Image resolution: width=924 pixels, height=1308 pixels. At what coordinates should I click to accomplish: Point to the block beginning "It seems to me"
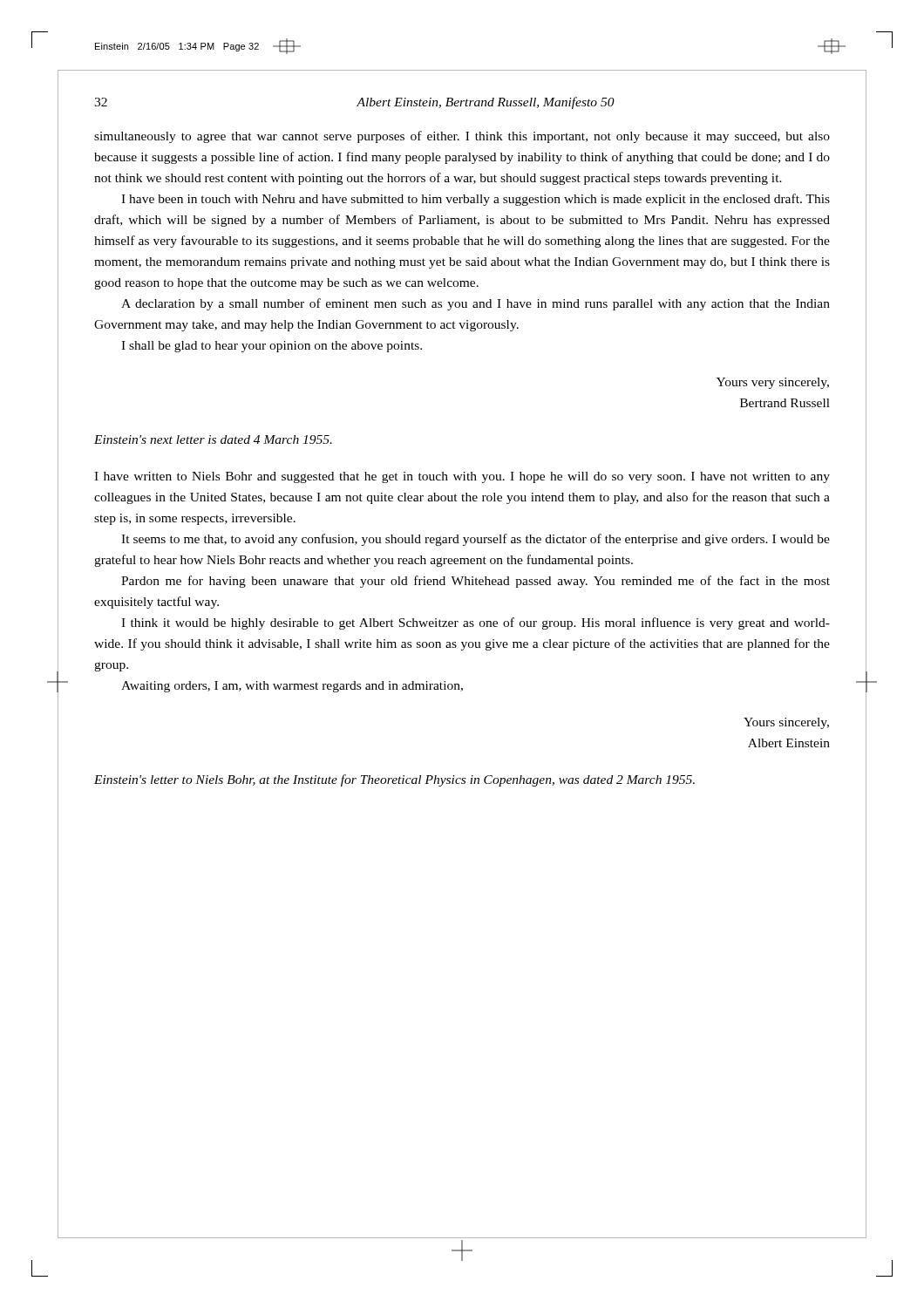click(x=462, y=550)
